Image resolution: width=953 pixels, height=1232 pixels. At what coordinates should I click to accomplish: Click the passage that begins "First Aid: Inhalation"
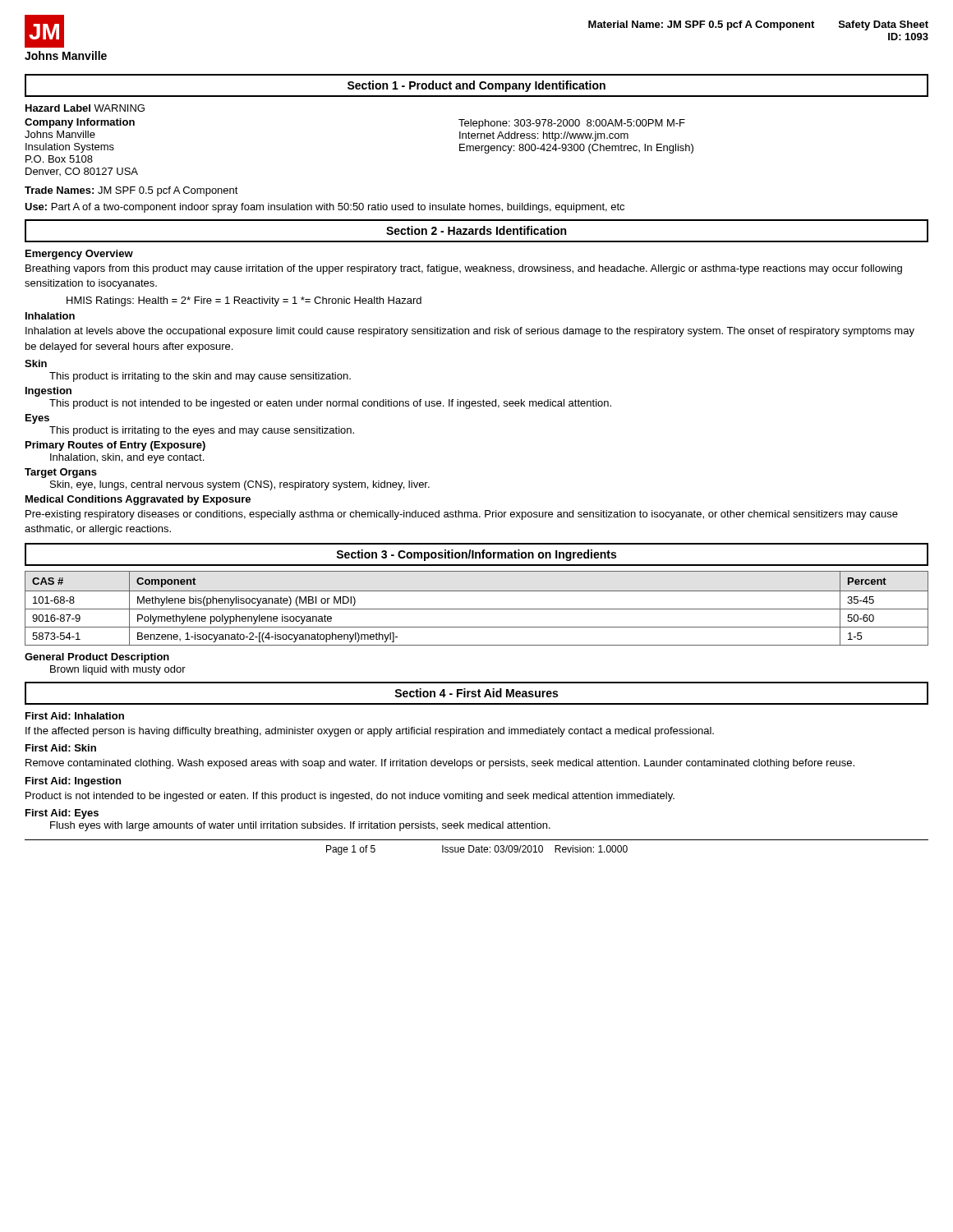[476, 724]
